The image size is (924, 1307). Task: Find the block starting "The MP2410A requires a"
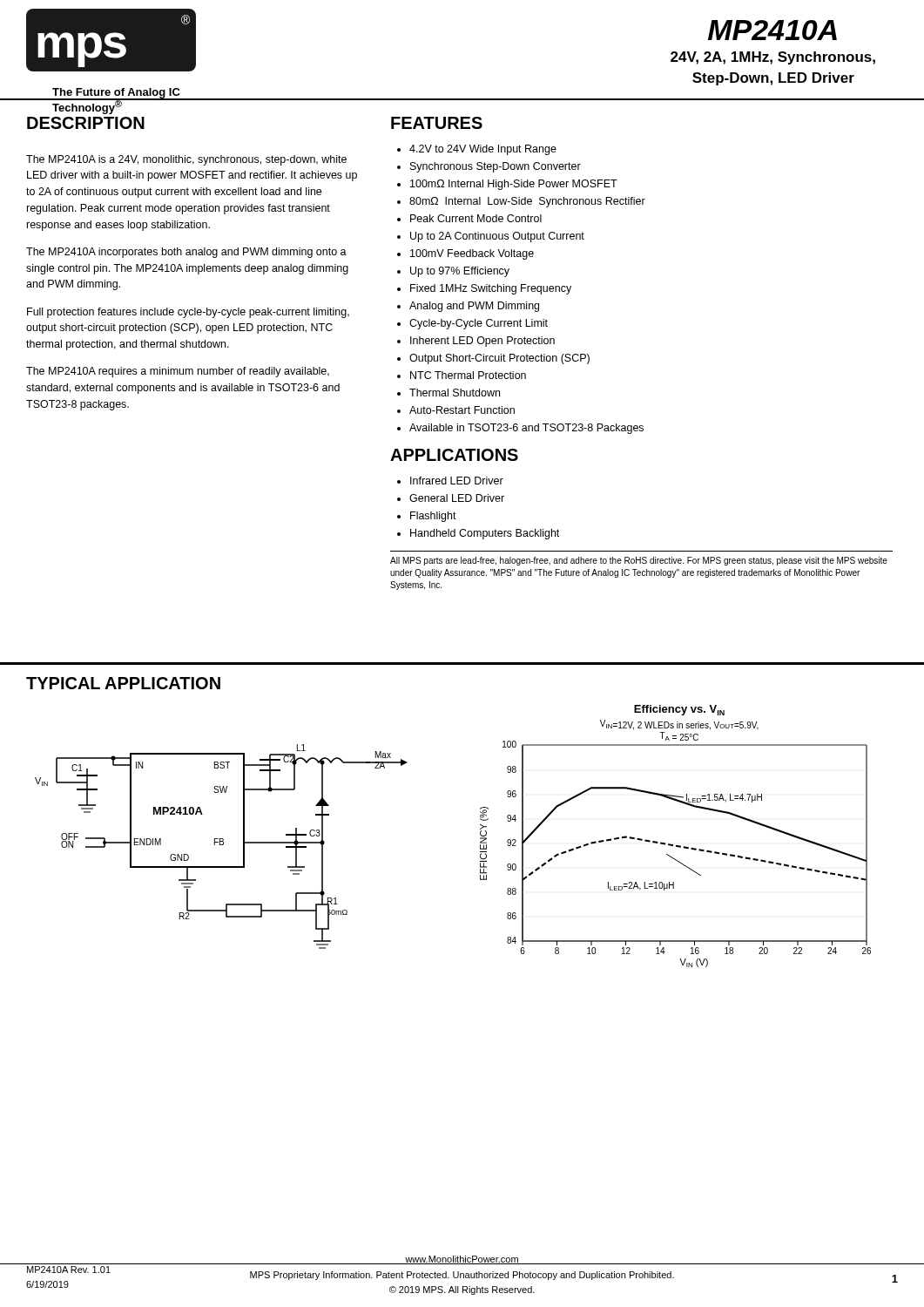point(196,388)
